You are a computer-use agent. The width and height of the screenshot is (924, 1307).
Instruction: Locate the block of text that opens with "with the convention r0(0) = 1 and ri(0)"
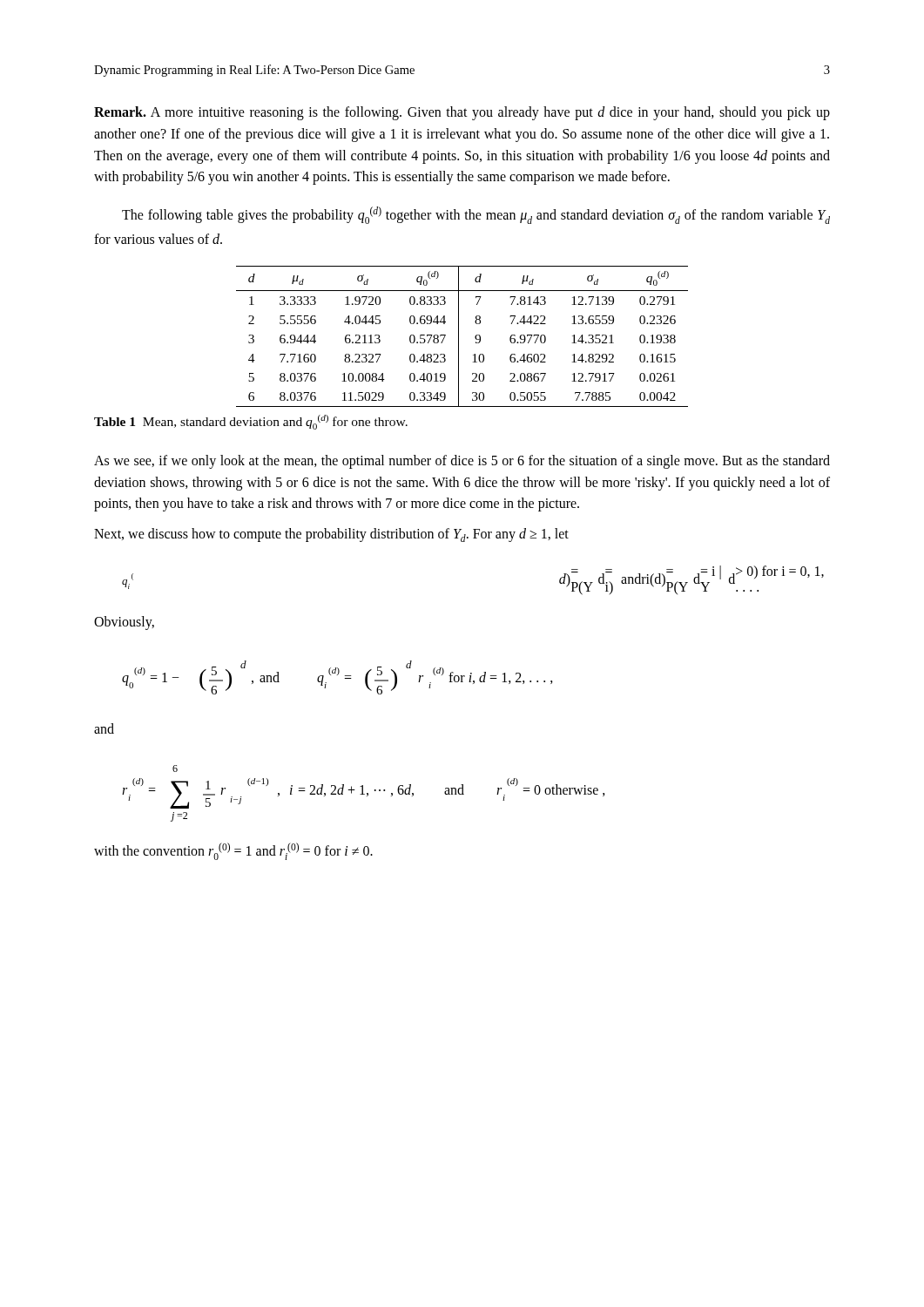tap(234, 851)
